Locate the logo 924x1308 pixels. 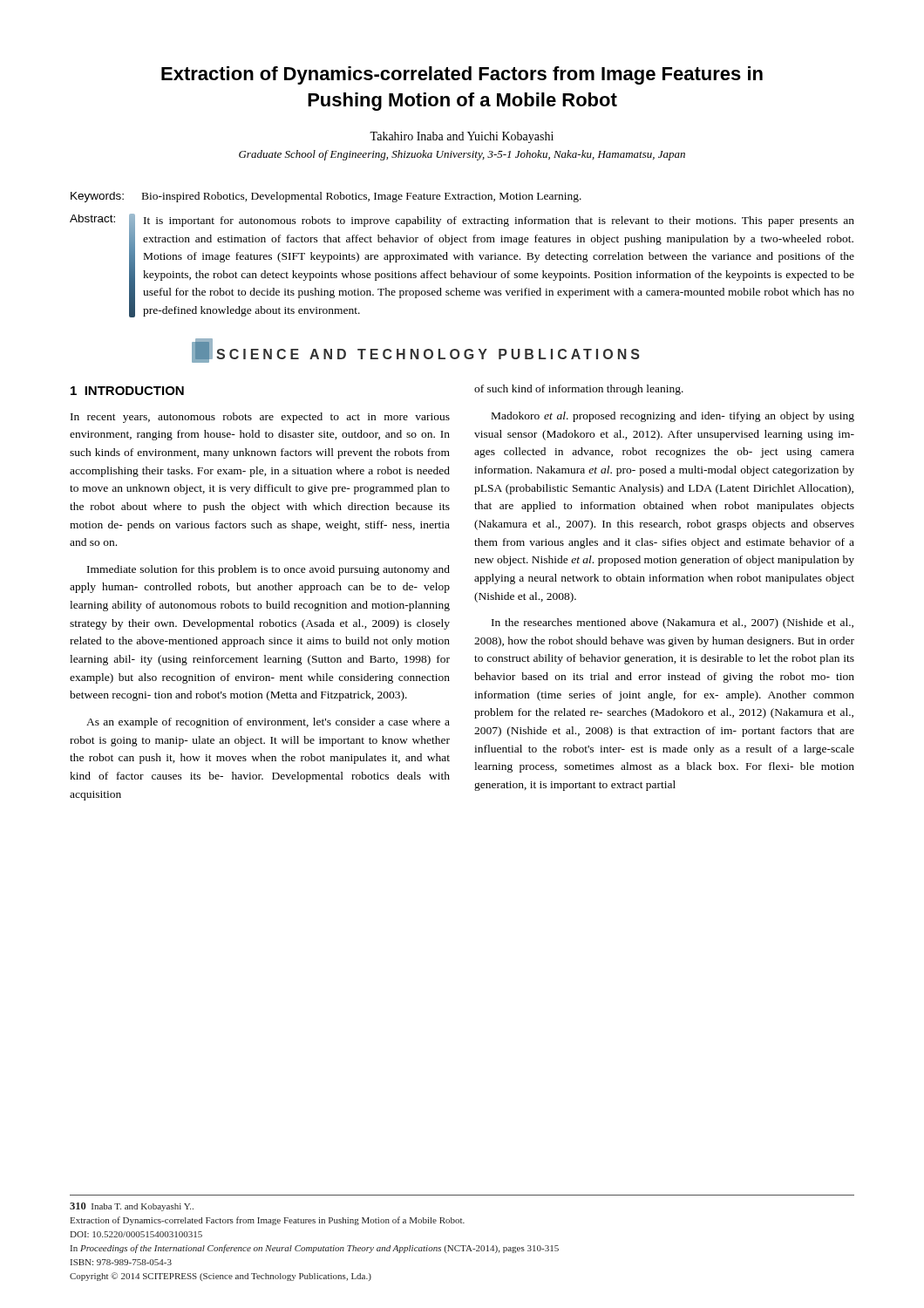(x=462, y=353)
